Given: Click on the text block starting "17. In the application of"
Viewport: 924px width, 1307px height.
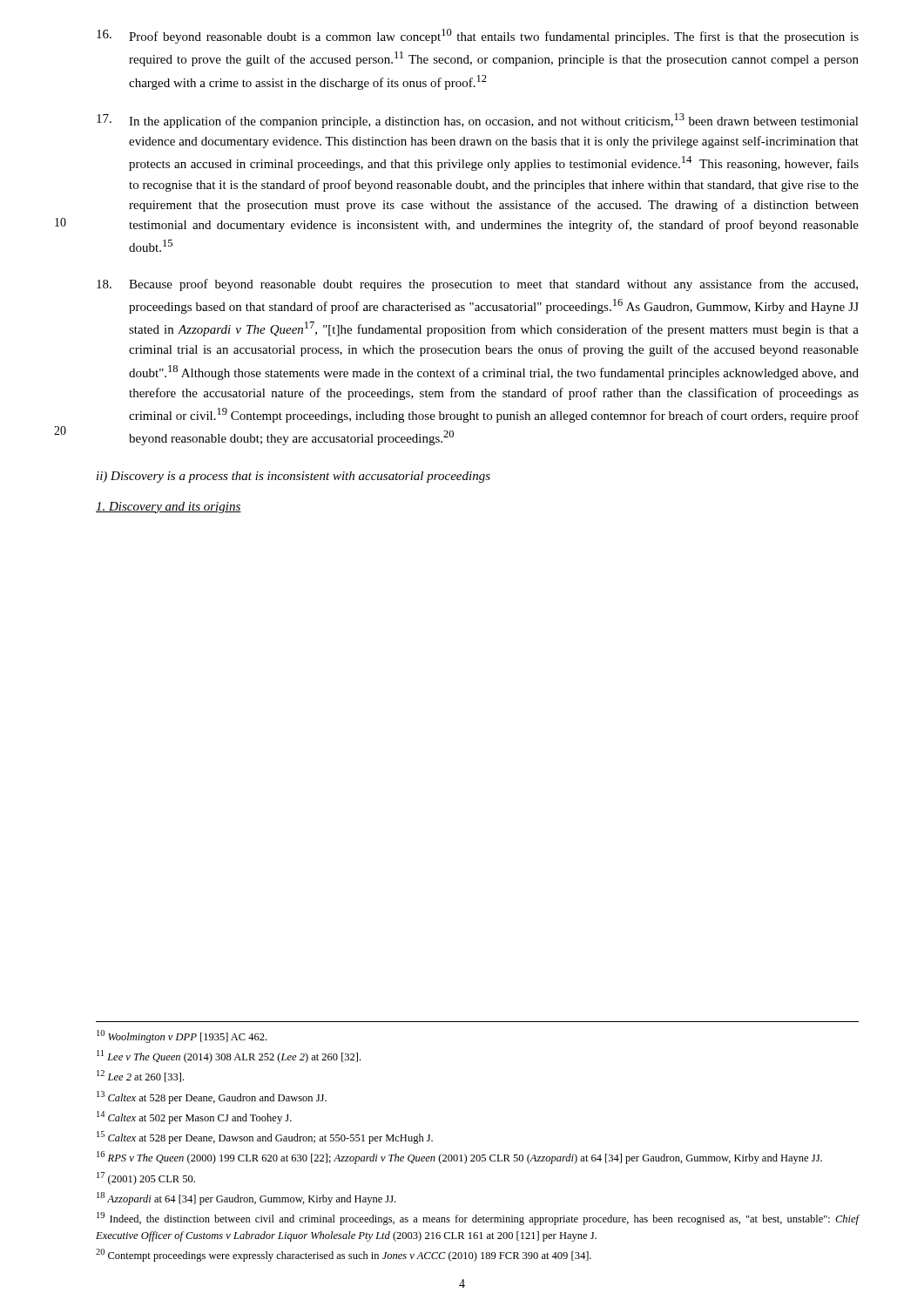Looking at the screenshot, I should pyautogui.click(x=477, y=184).
